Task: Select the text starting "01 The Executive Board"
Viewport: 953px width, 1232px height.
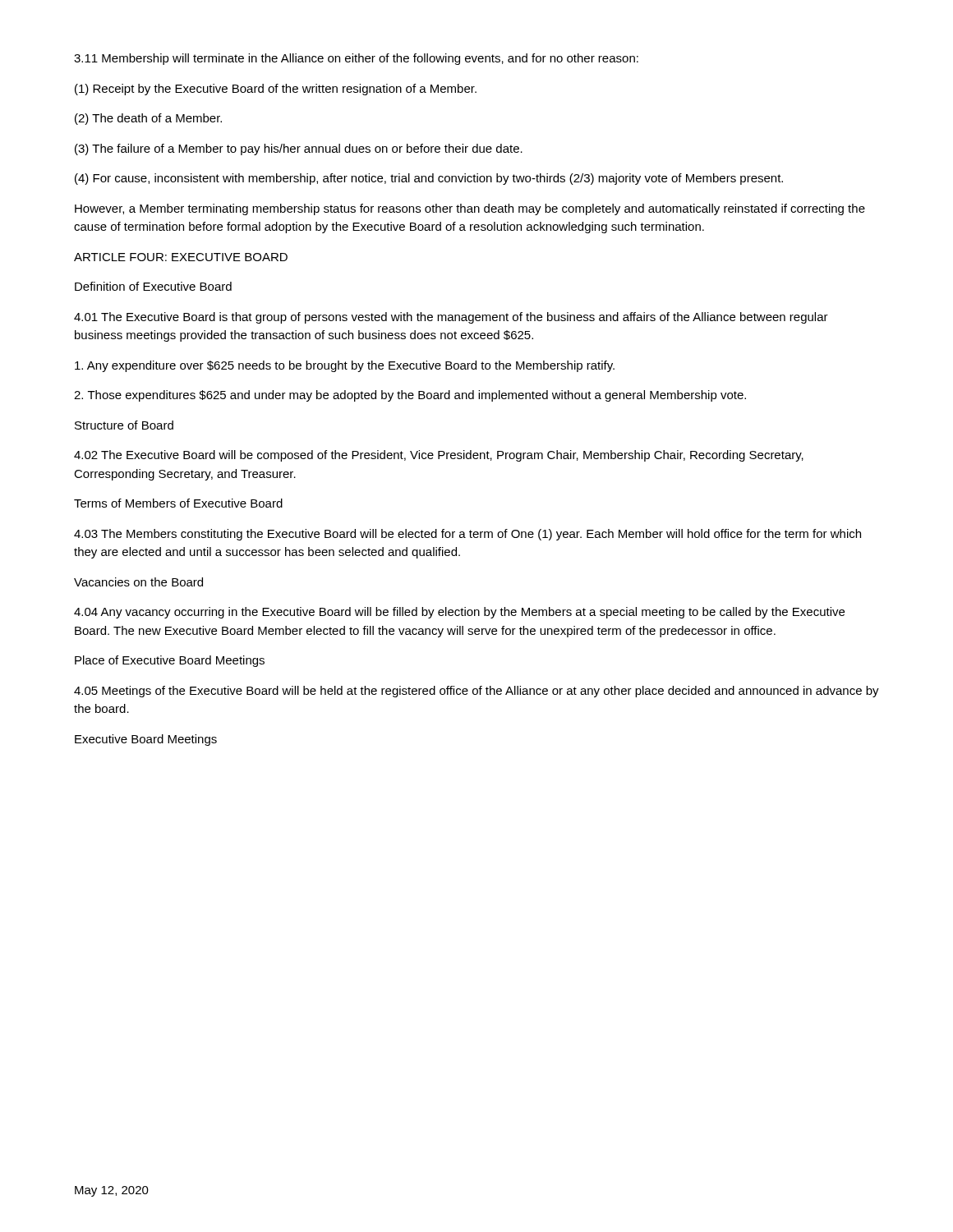Action: (x=451, y=325)
